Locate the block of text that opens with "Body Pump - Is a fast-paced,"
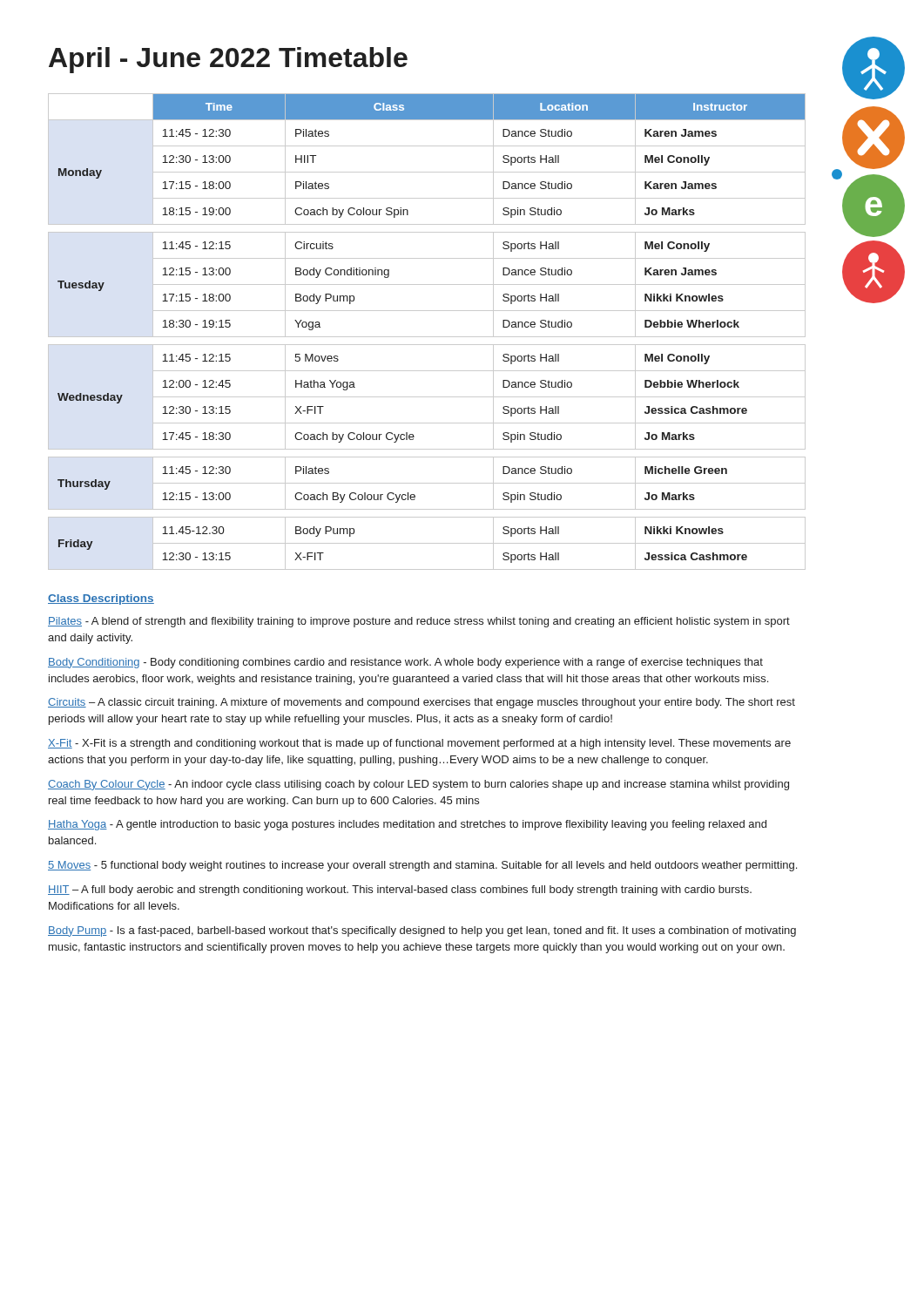Image resolution: width=924 pixels, height=1307 pixels. click(x=422, y=938)
